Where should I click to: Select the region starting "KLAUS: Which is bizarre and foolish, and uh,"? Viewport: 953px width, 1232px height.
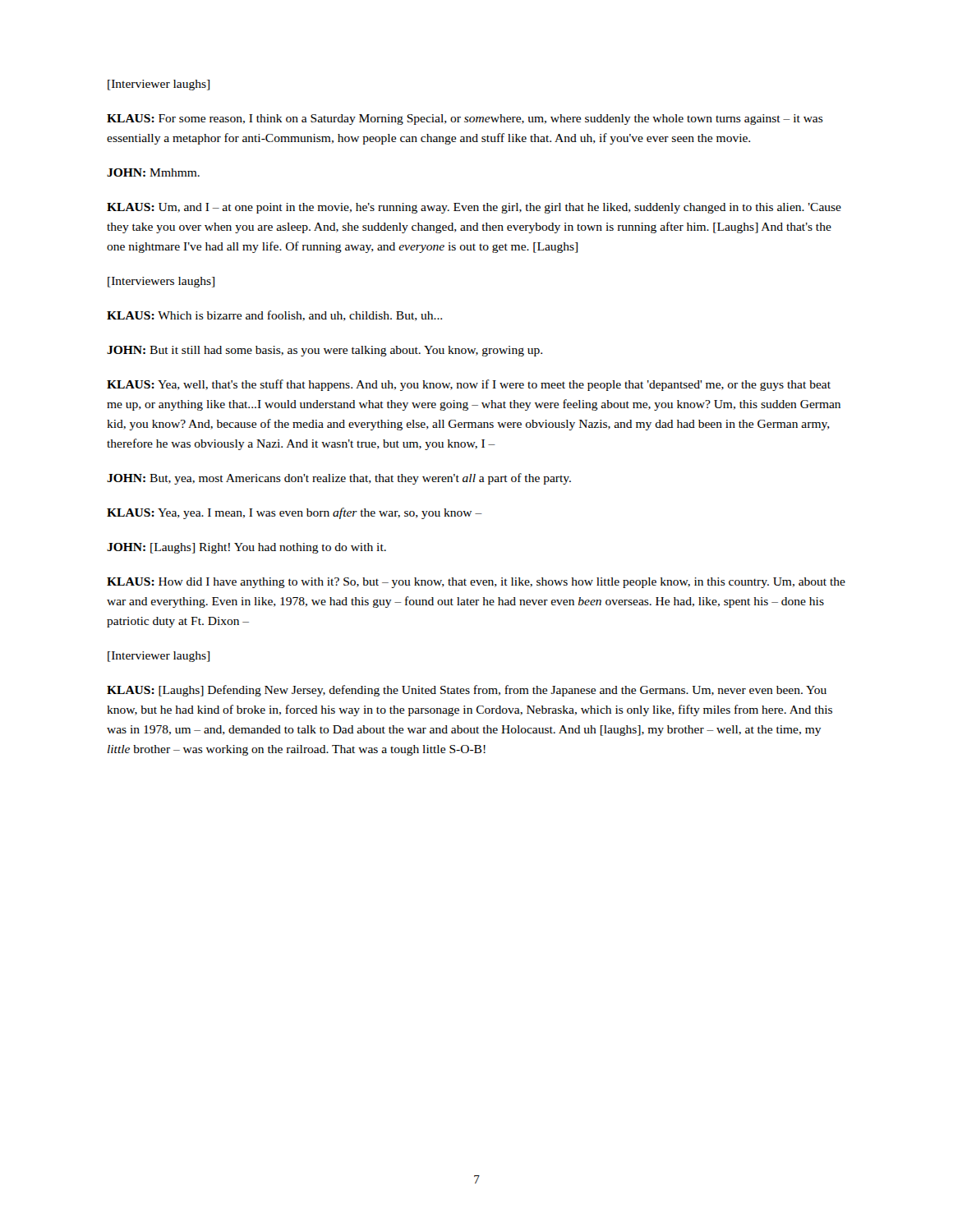pyautogui.click(x=275, y=315)
